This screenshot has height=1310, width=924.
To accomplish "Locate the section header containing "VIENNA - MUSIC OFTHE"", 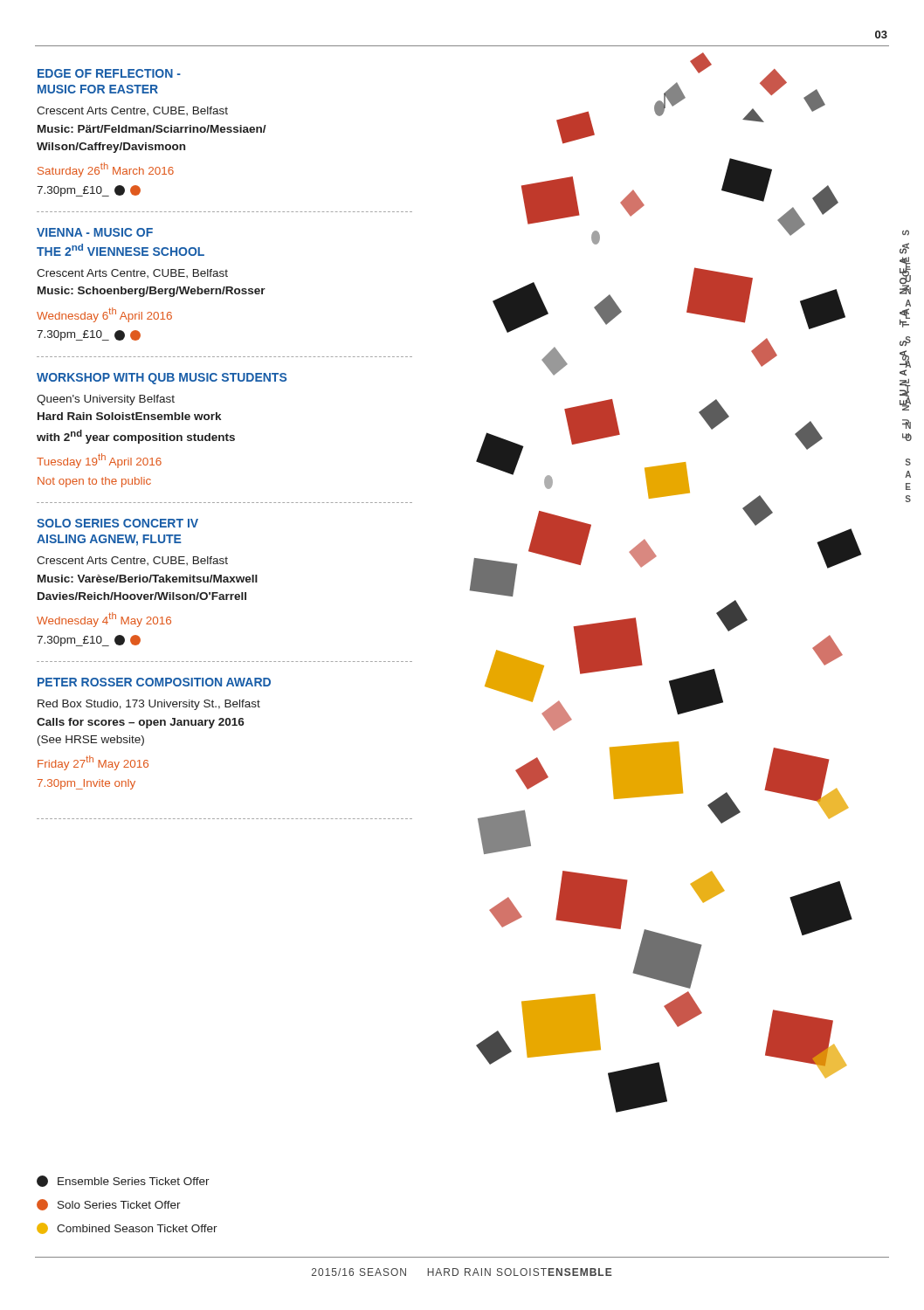I will (95, 232).
